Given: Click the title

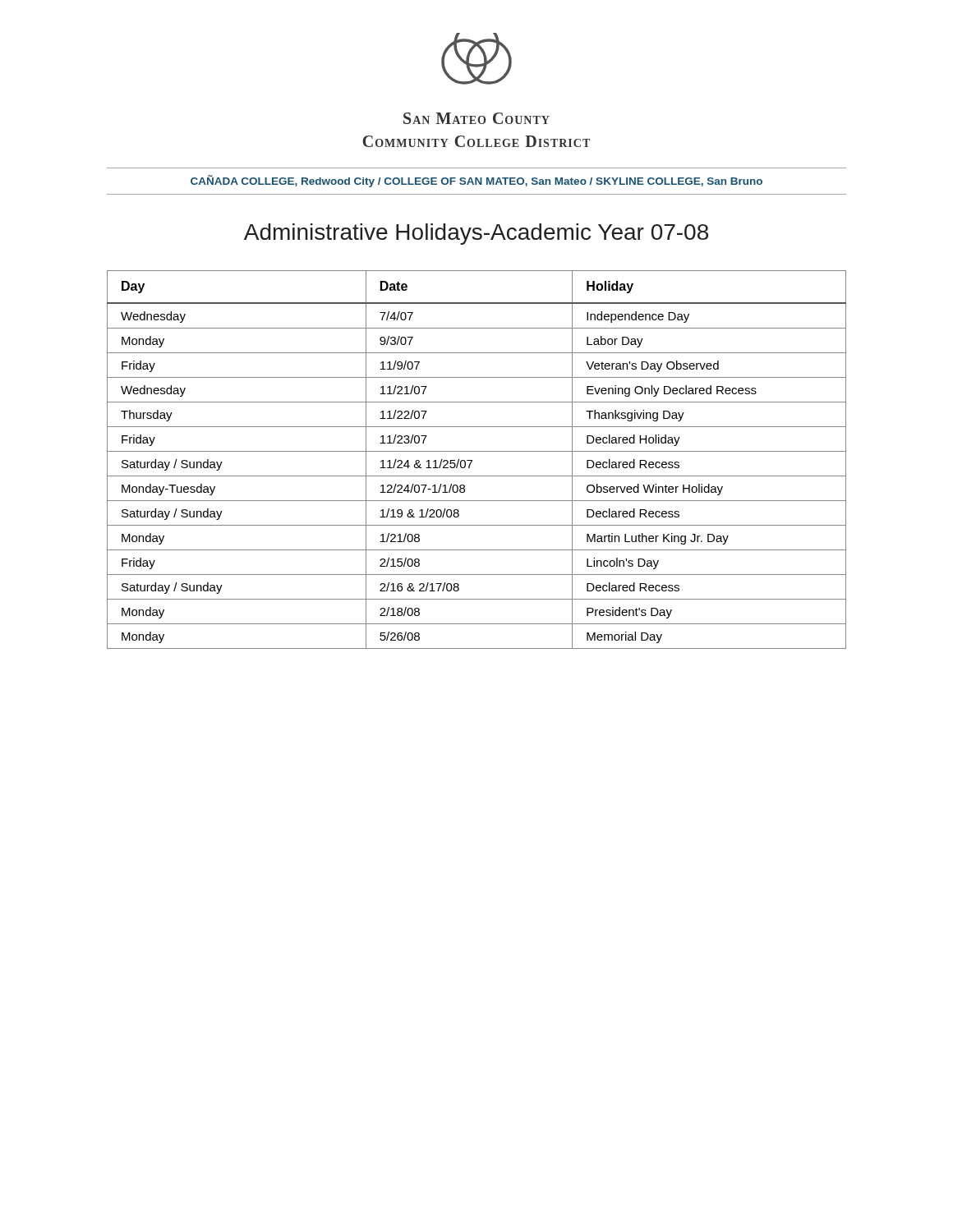Looking at the screenshot, I should coord(476,232).
